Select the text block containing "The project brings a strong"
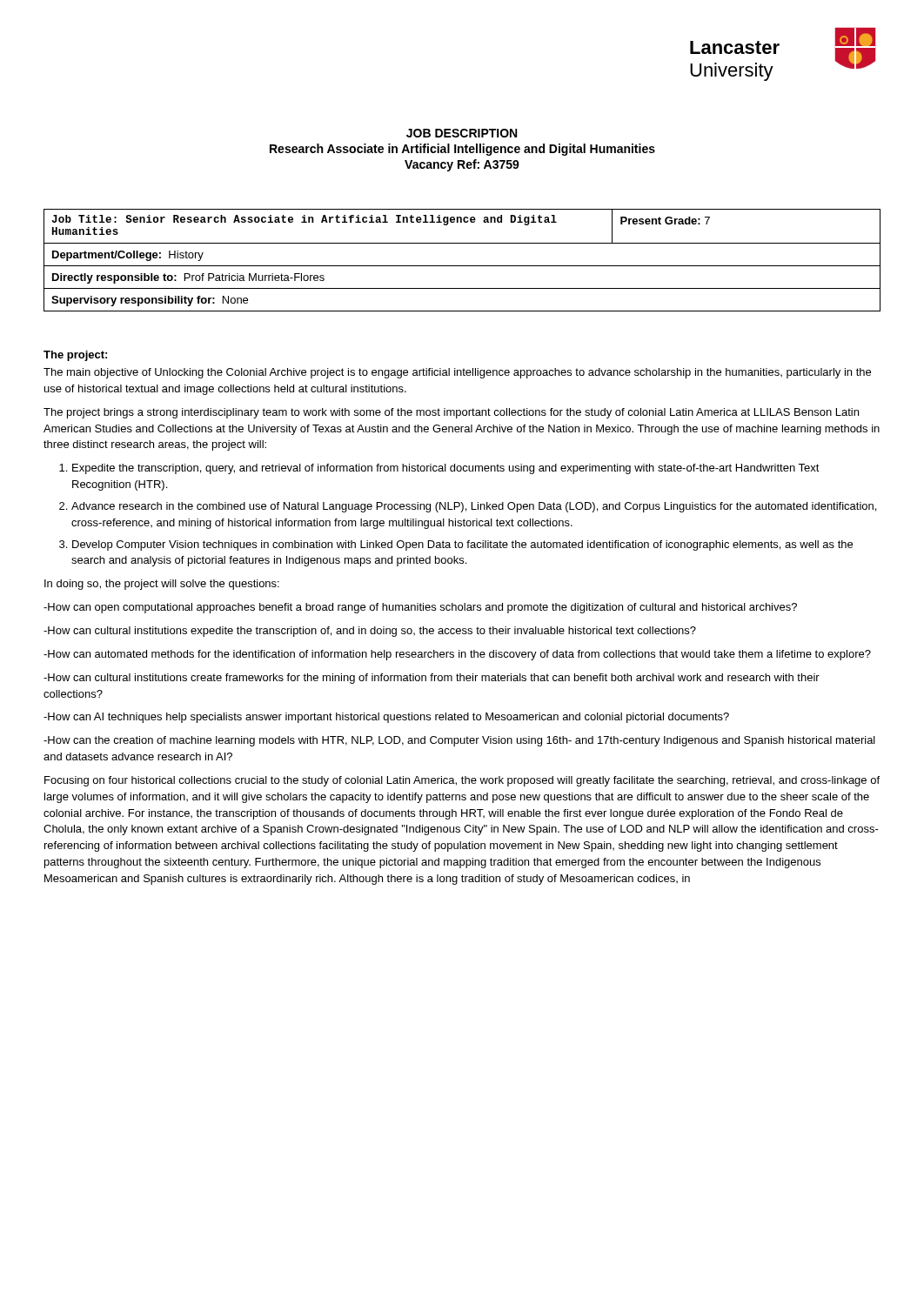Screen dimensions: 1305x924 pyautogui.click(x=462, y=429)
